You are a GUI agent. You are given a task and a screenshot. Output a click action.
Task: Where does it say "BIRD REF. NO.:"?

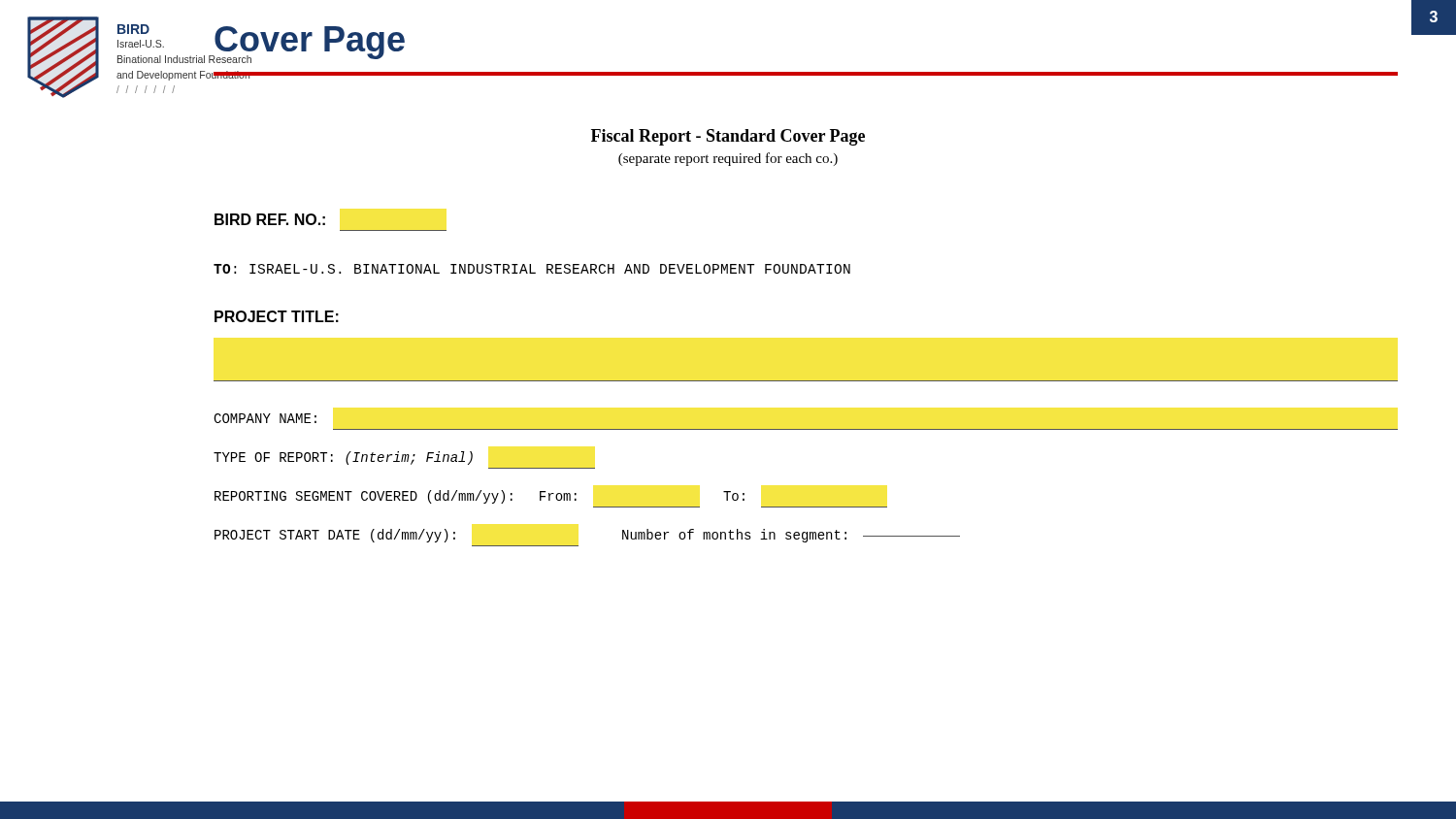tap(330, 220)
